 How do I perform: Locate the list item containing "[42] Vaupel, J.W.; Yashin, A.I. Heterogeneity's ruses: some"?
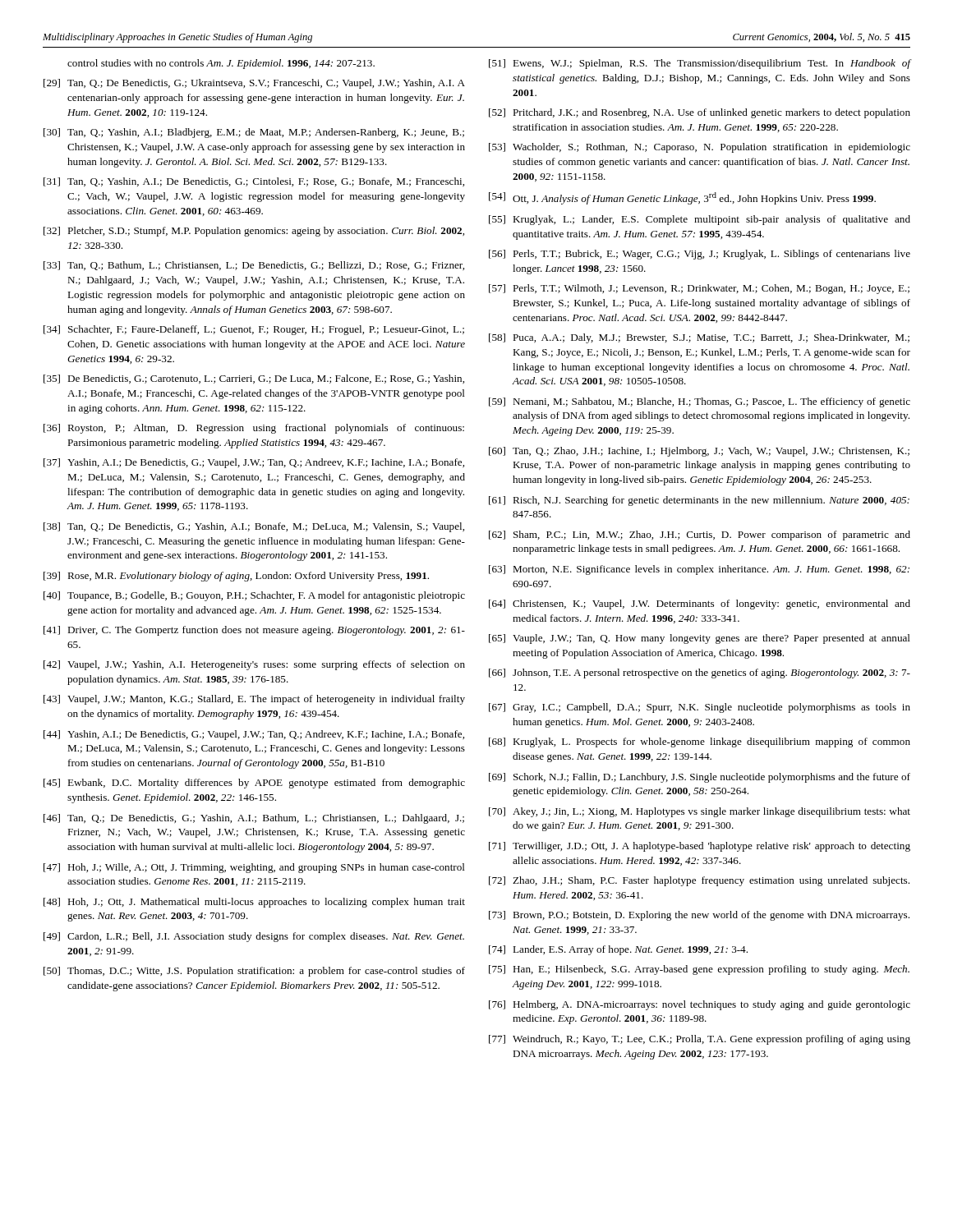tap(254, 672)
